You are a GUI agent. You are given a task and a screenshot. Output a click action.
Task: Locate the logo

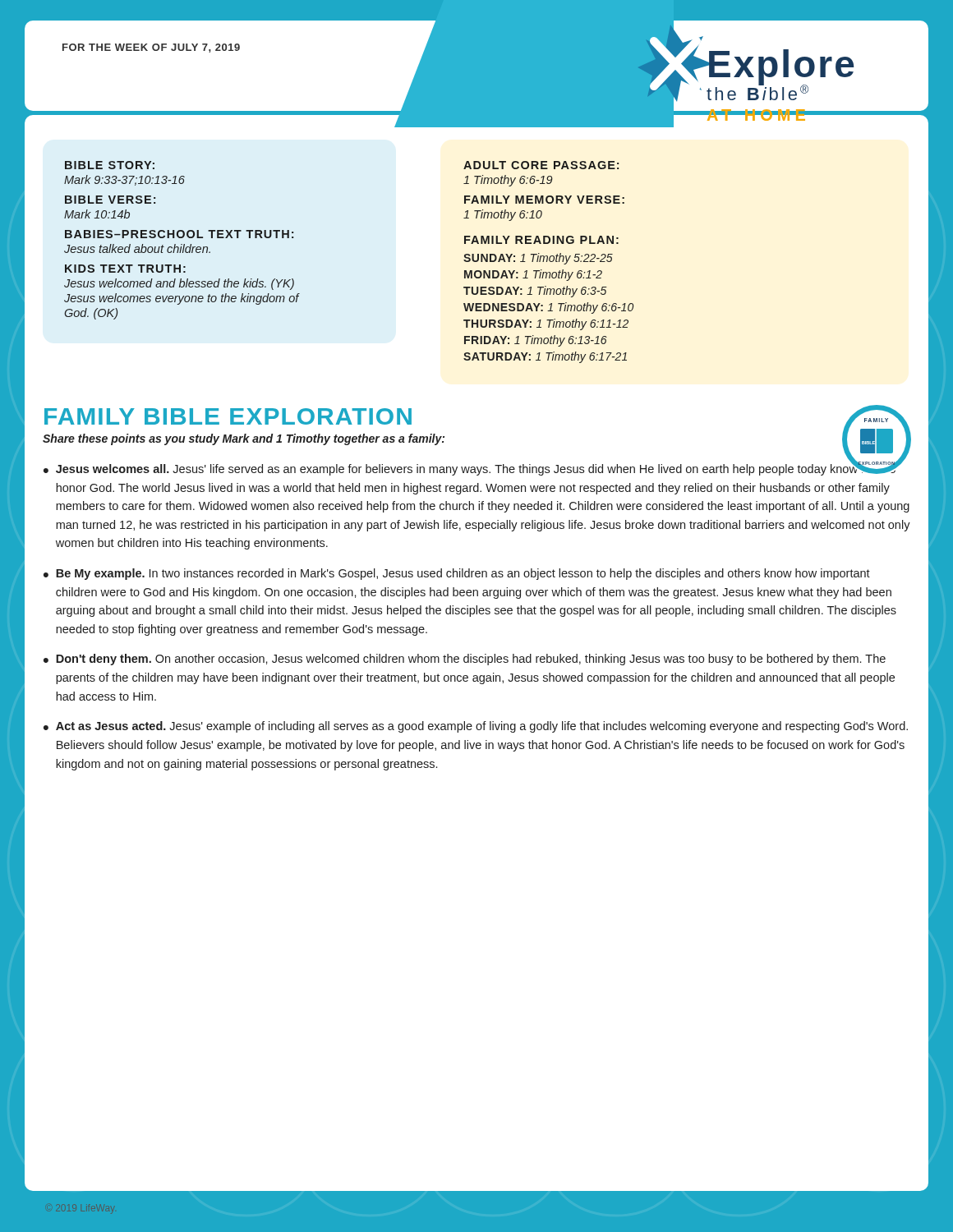(x=764, y=71)
